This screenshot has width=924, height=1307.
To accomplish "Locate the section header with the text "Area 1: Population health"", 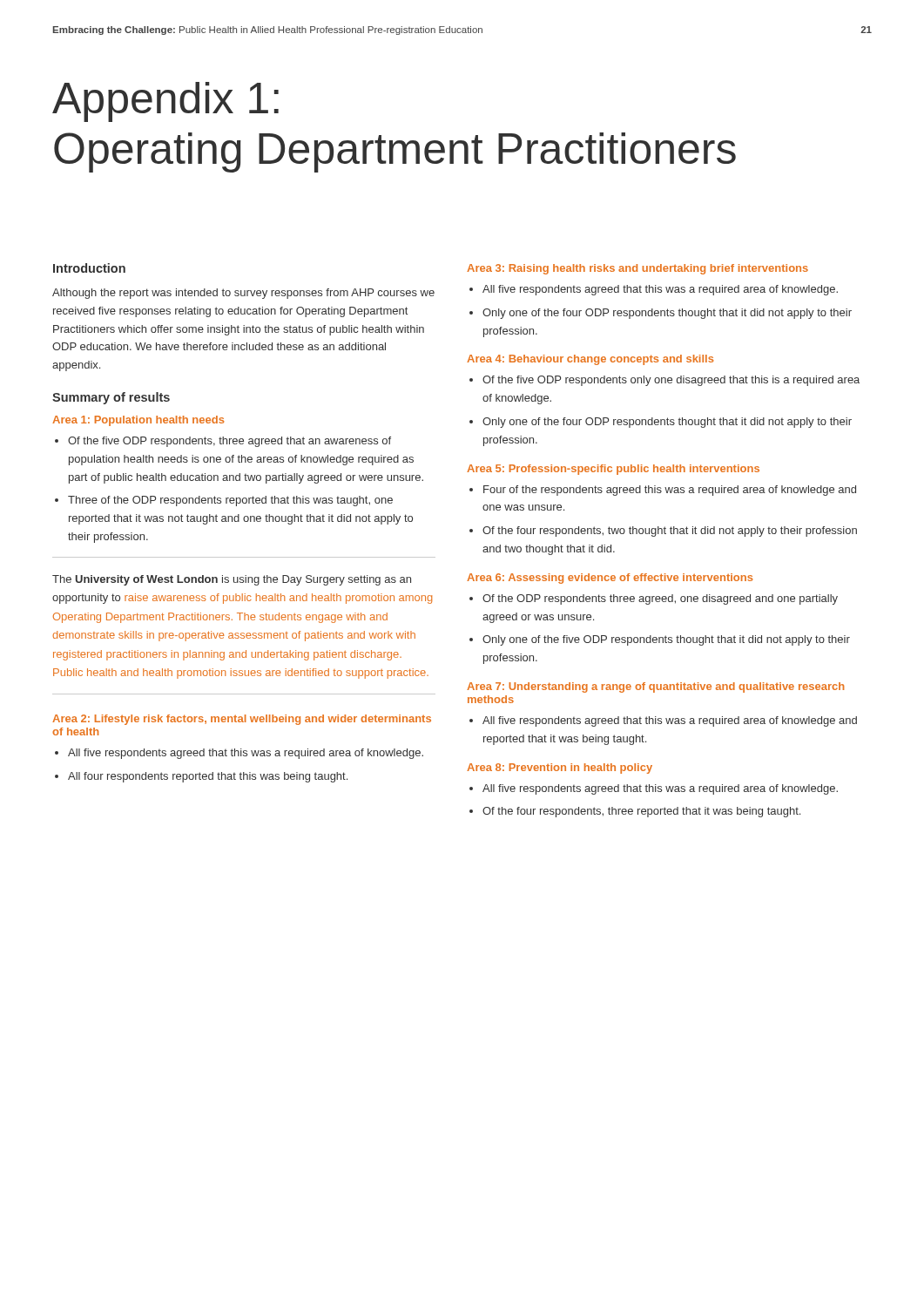I will tap(138, 420).
